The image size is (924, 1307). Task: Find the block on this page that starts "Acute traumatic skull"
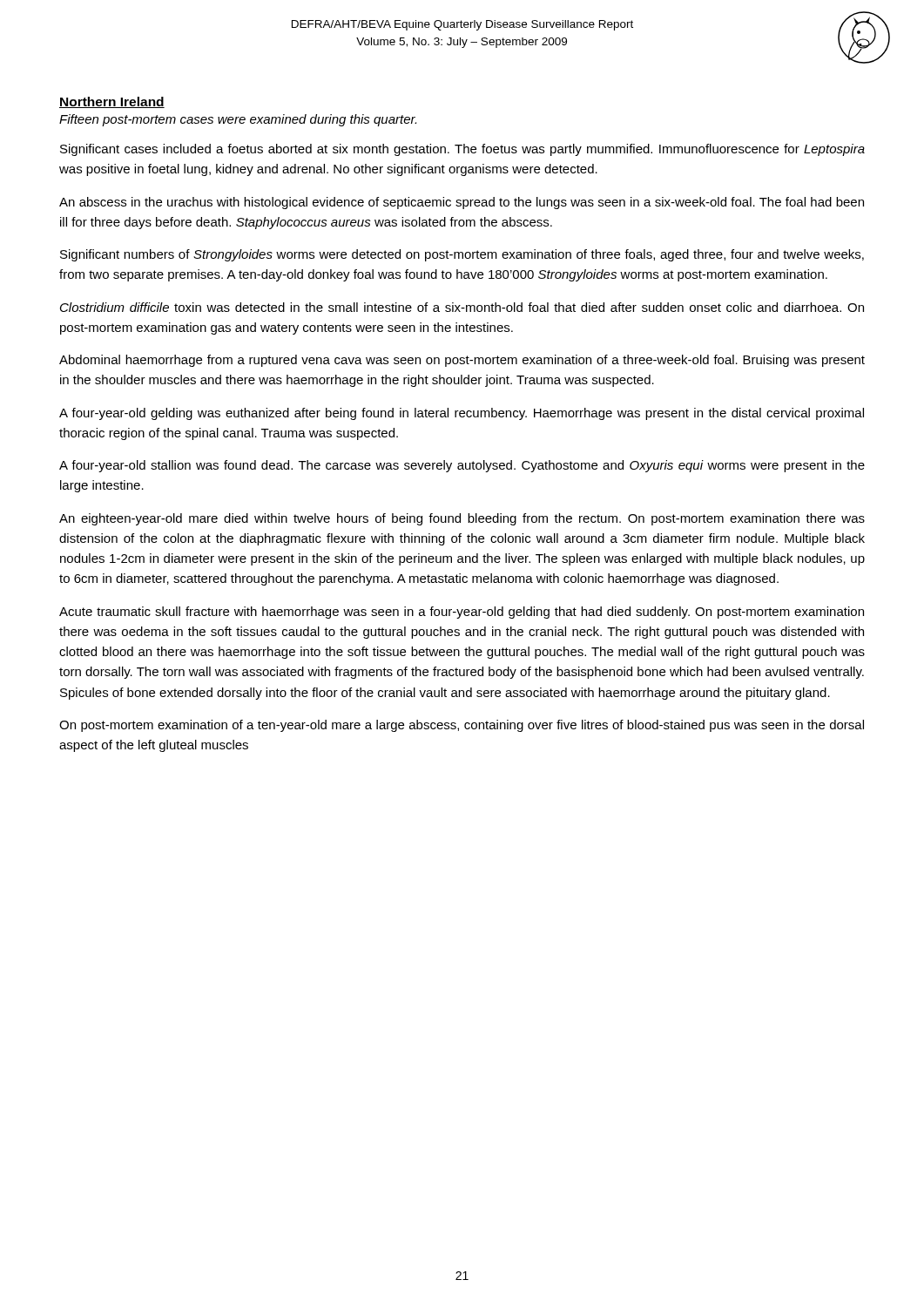pos(462,651)
